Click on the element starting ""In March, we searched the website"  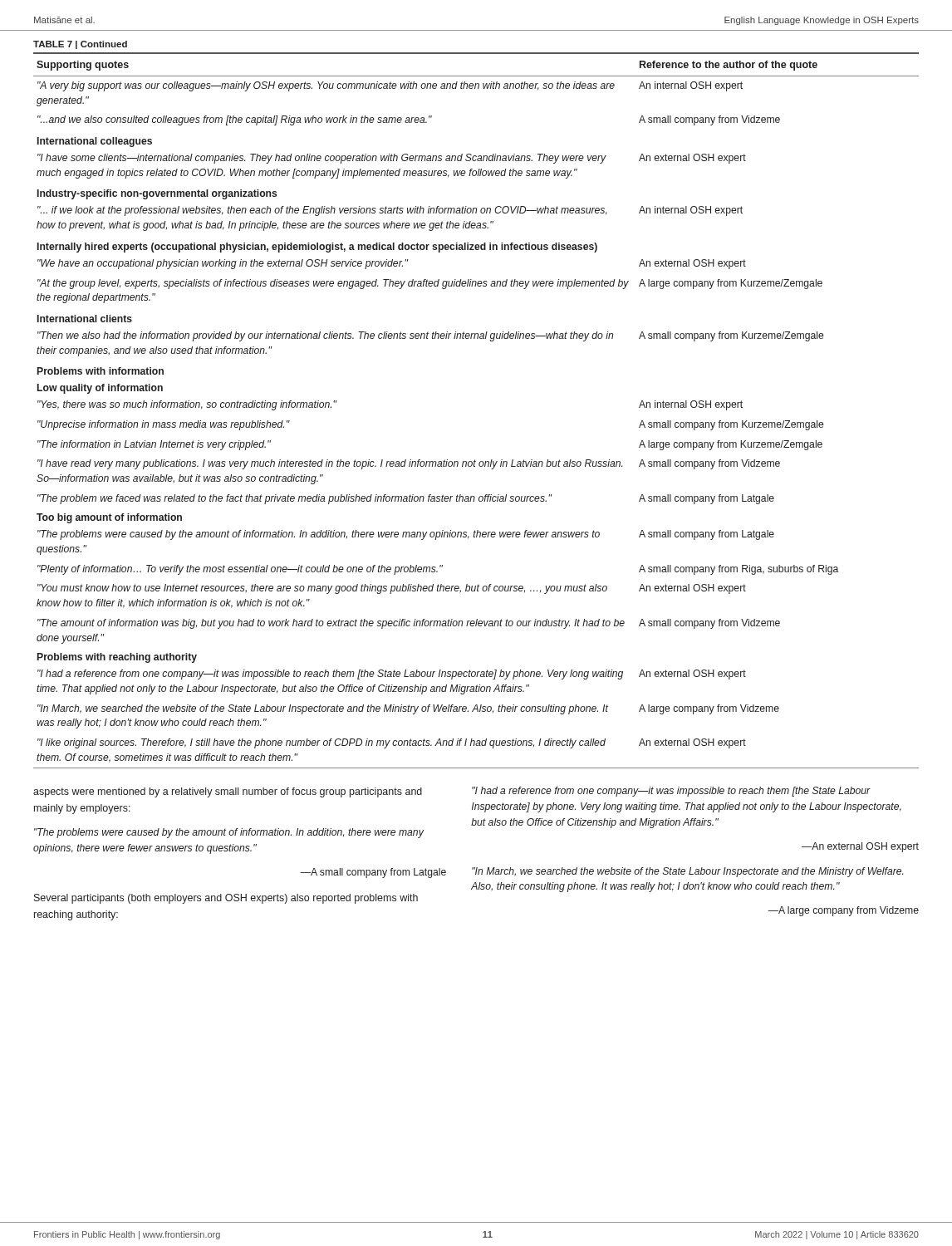(695, 891)
